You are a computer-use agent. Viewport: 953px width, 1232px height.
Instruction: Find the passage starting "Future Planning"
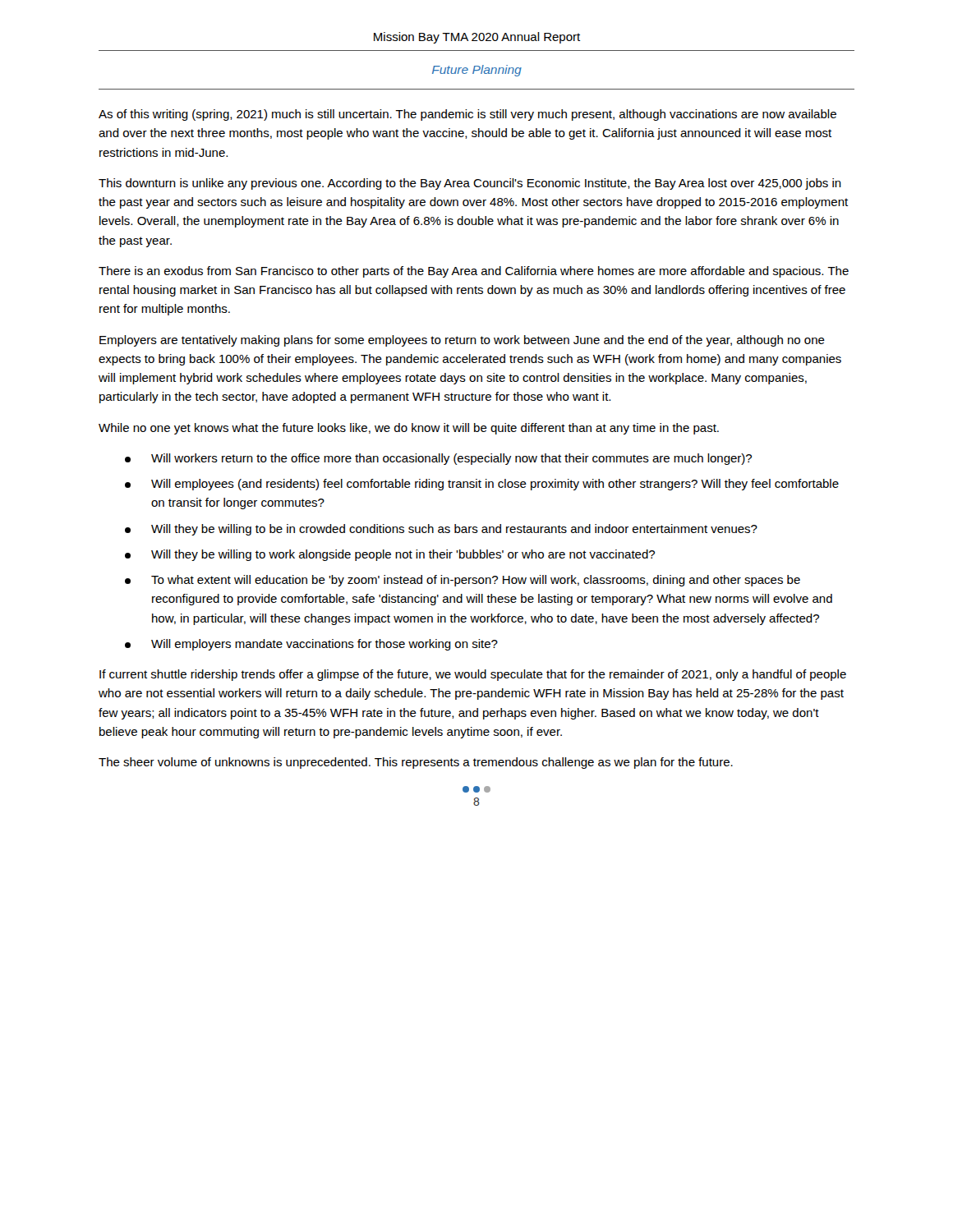476,69
